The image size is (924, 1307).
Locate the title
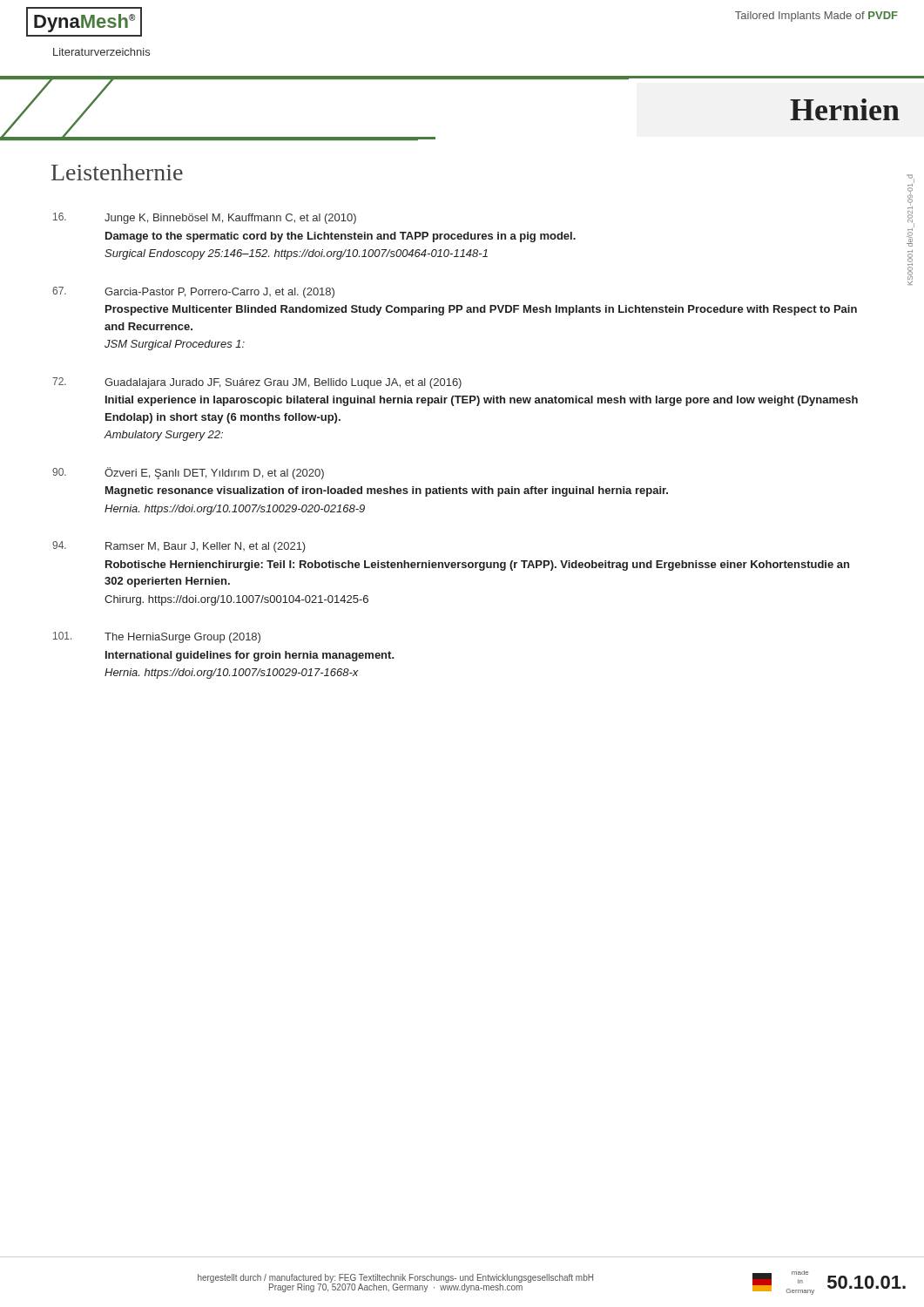[845, 110]
